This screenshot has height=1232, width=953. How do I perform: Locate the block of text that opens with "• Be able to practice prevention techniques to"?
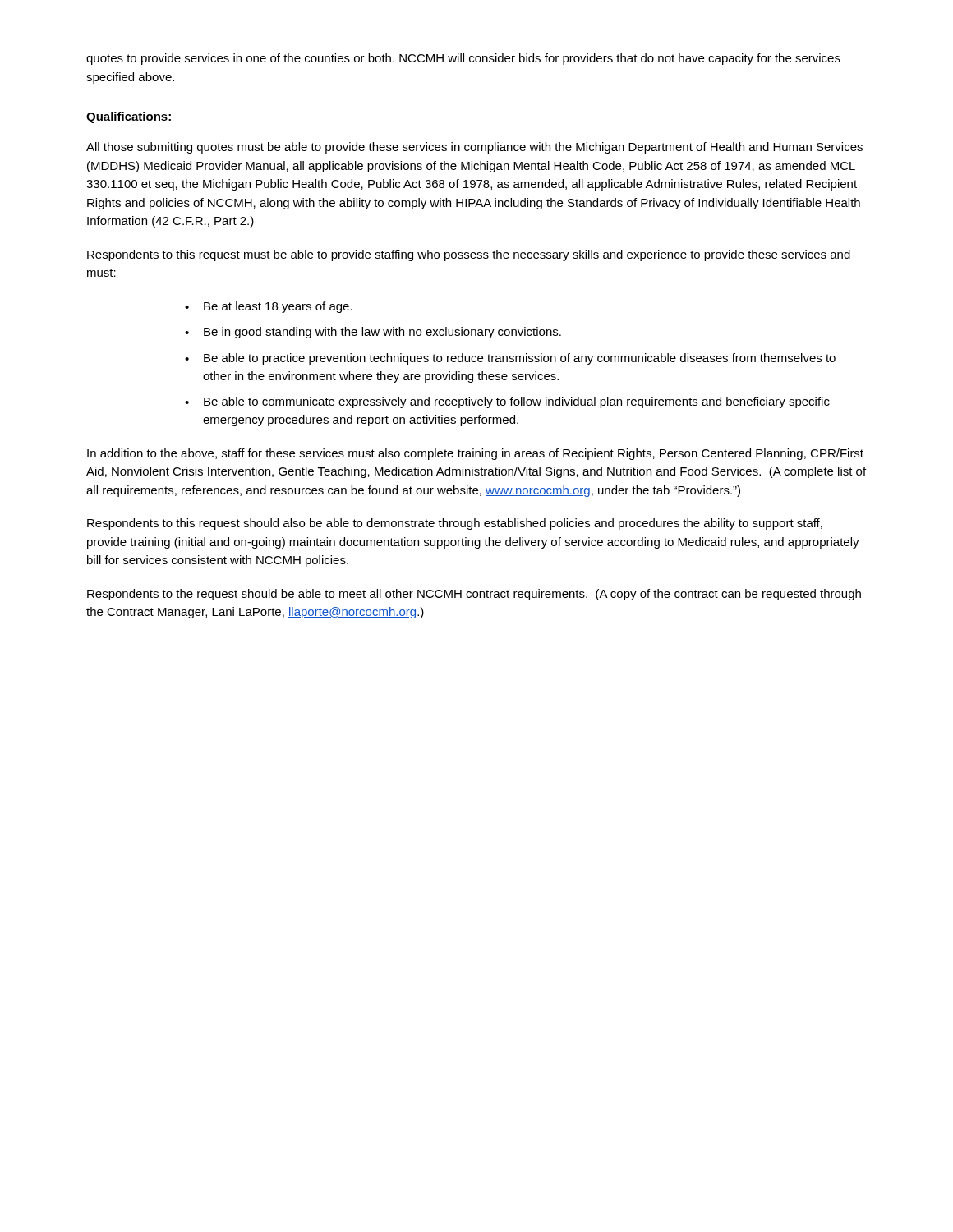(x=526, y=367)
